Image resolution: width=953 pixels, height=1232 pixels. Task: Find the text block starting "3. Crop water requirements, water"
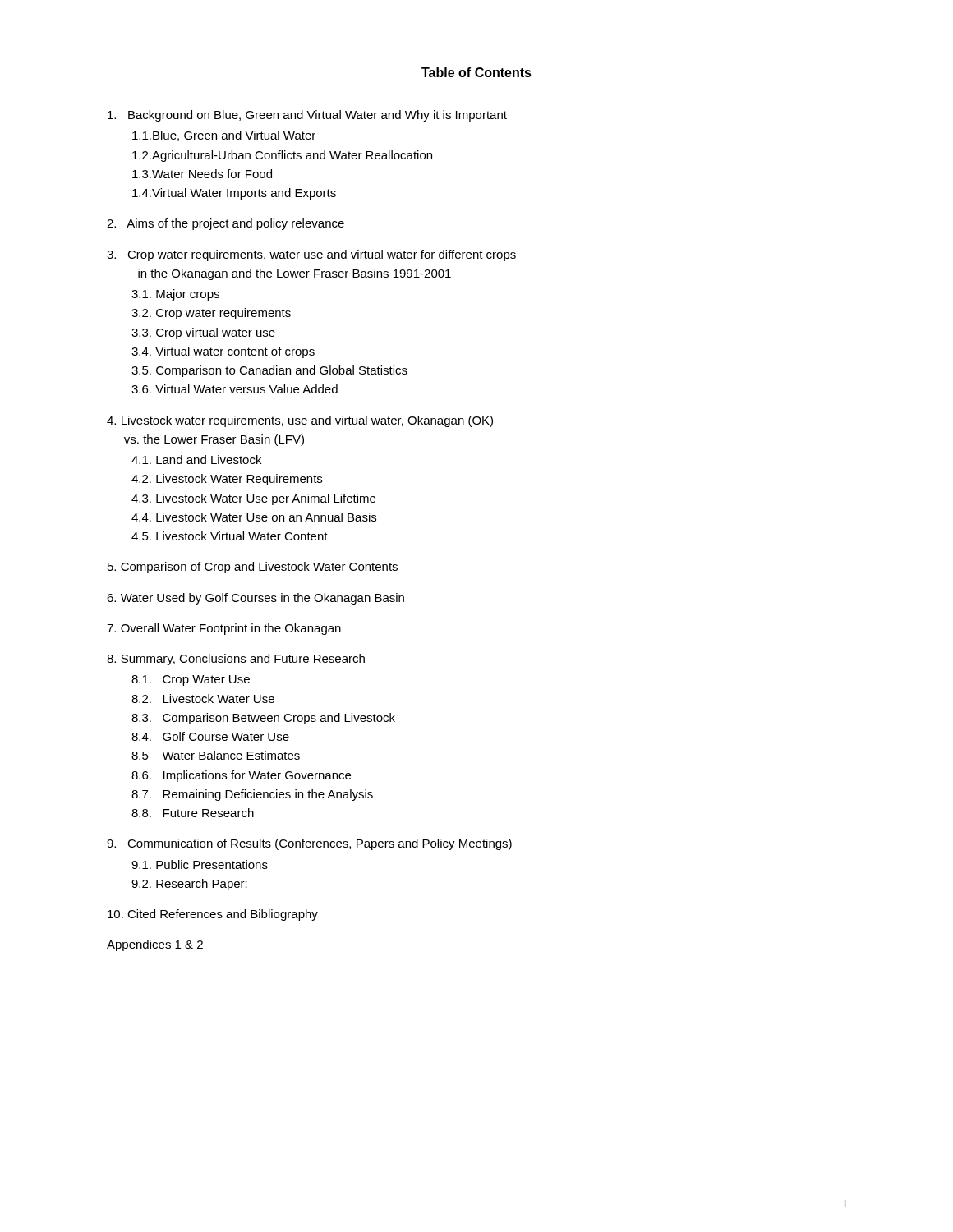pyautogui.click(x=311, y=263)
